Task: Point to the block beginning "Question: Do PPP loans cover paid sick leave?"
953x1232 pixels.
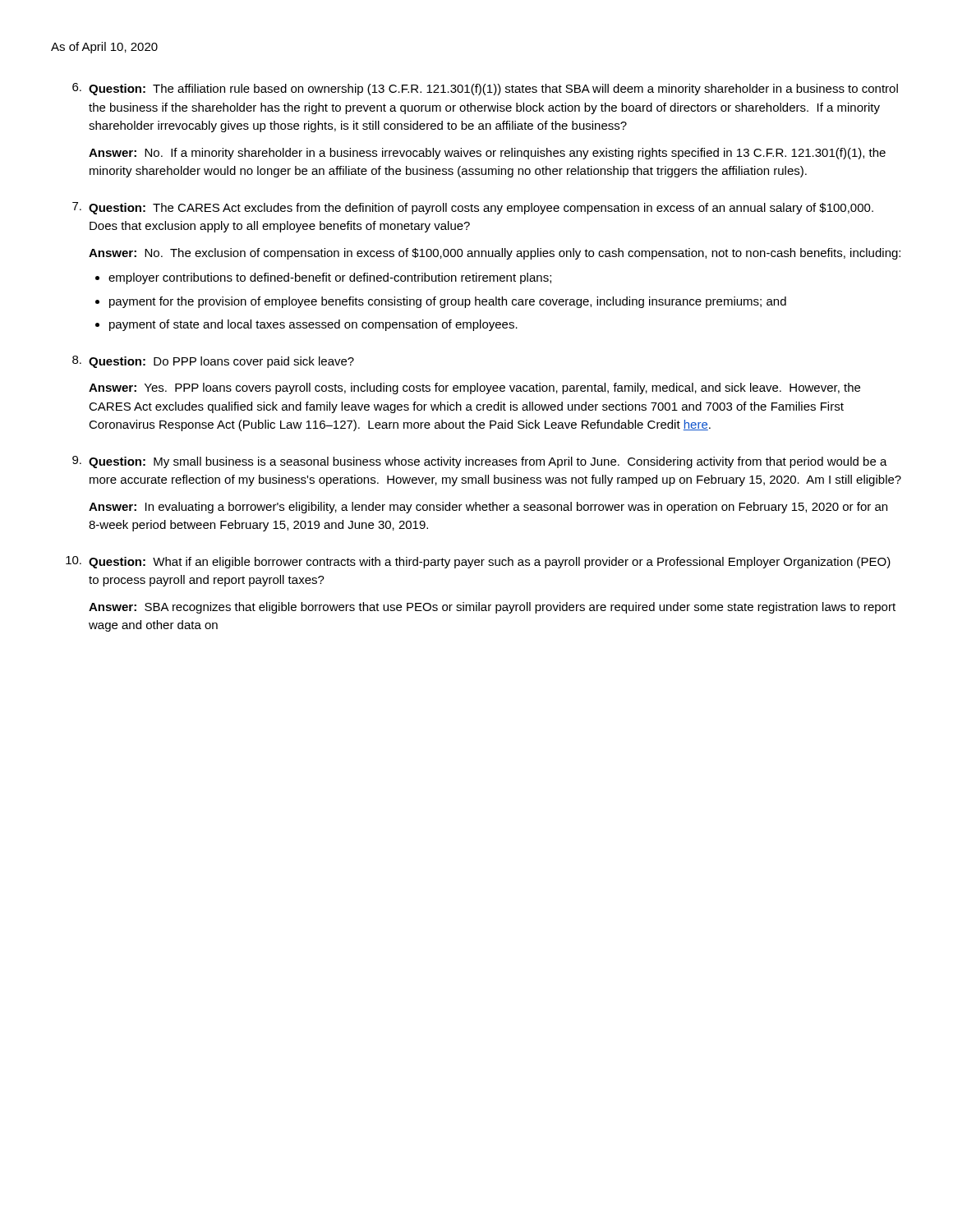Action: coord(476,393)
